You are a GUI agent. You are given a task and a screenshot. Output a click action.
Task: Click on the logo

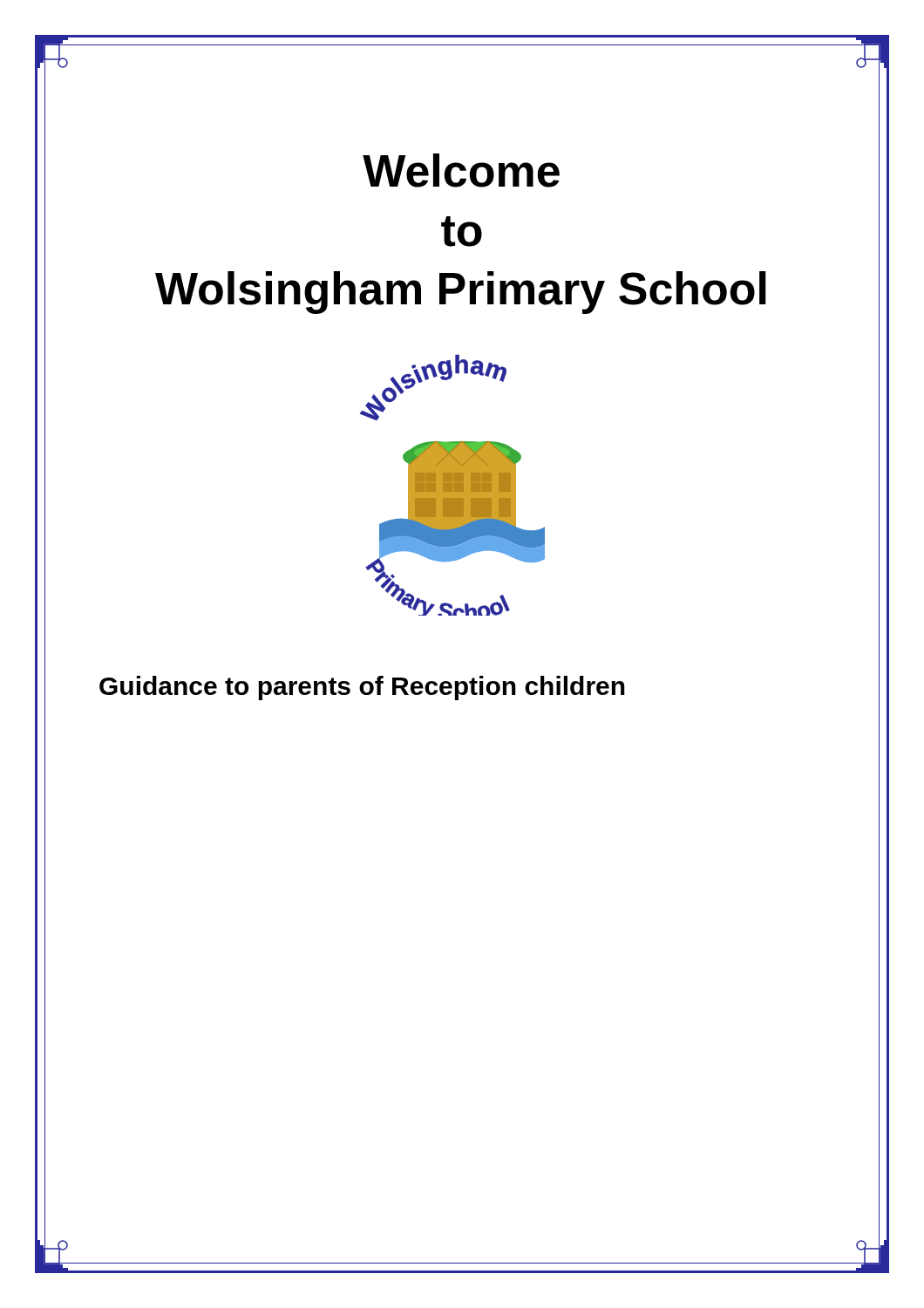(462, 486)
